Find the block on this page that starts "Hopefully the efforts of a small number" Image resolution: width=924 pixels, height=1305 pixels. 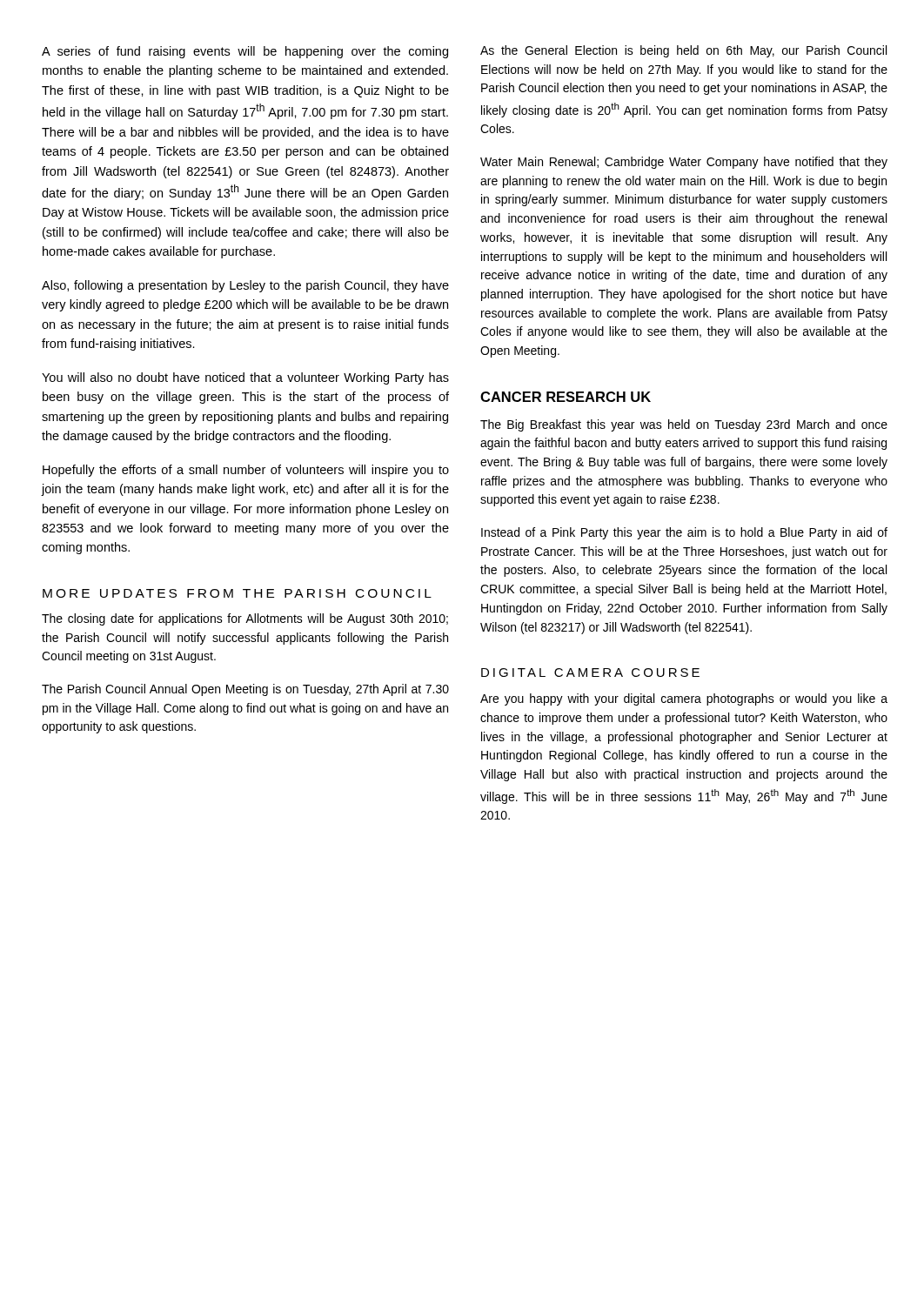pyautogui.click(x=245, y=509)
